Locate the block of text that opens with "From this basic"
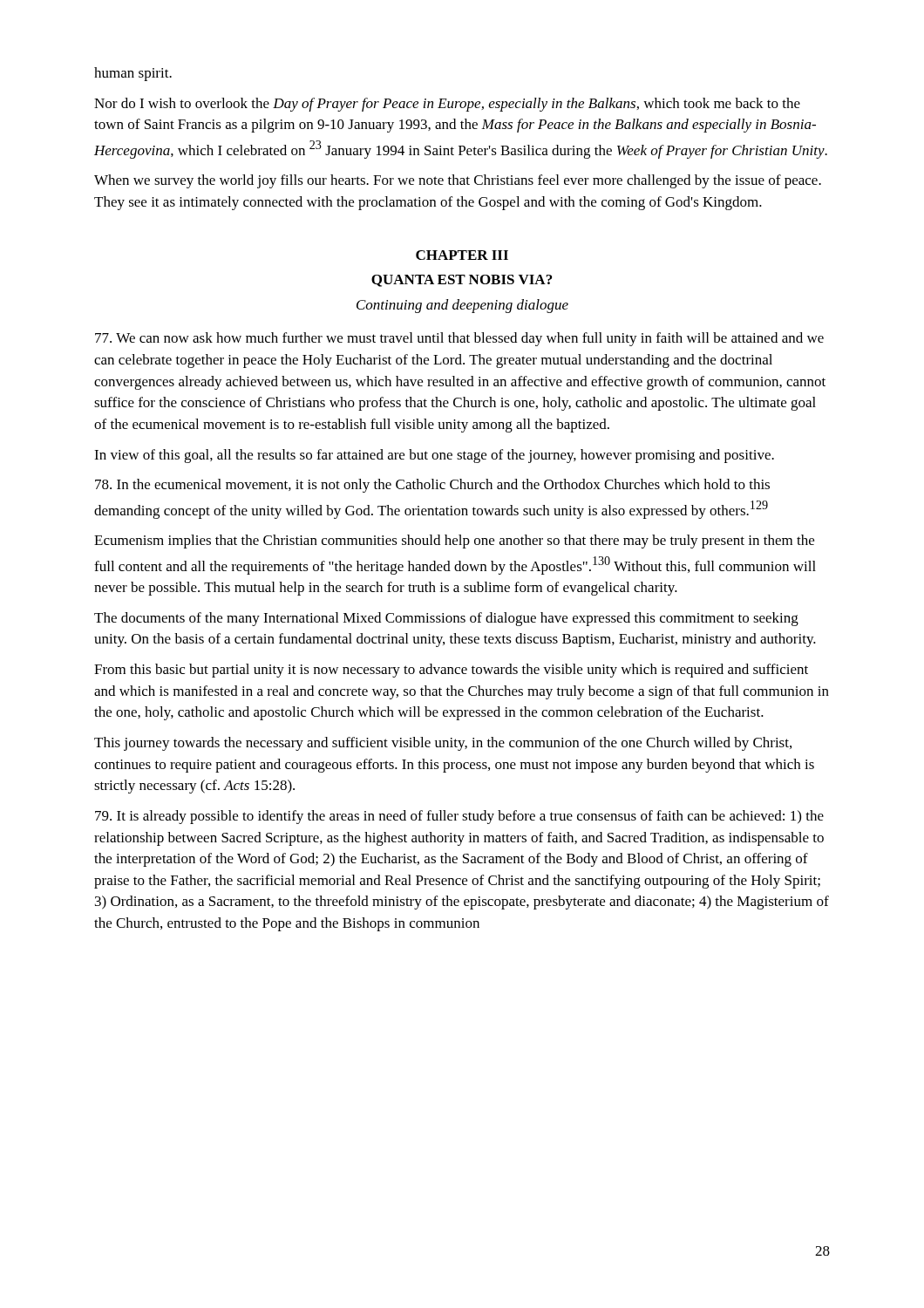 (x=462, y=691)
